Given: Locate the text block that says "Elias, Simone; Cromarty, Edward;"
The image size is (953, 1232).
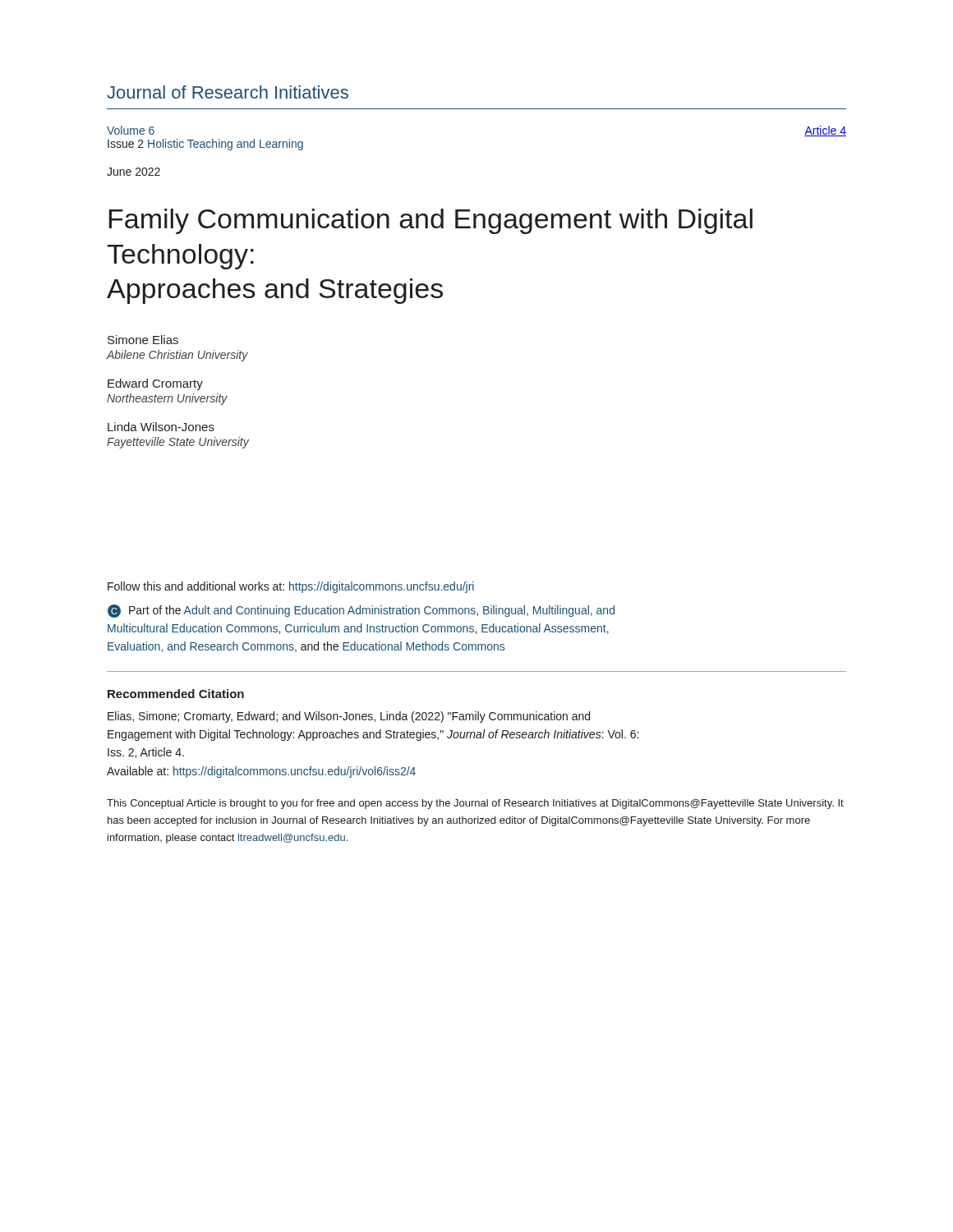Looking at the screenshot, I should [373, 744].
